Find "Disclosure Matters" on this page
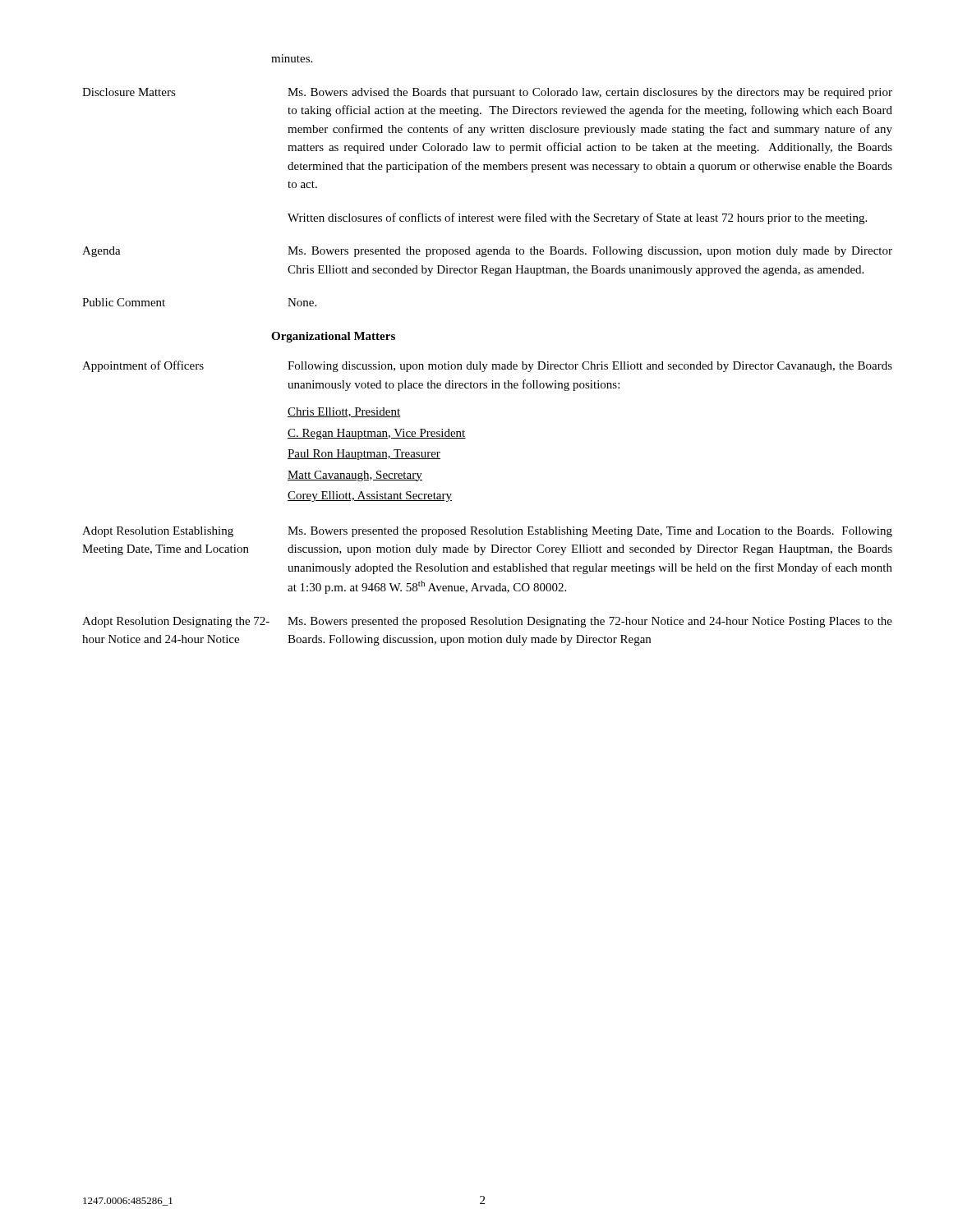Screen dimensions: 1232x958 coord(129,92)
